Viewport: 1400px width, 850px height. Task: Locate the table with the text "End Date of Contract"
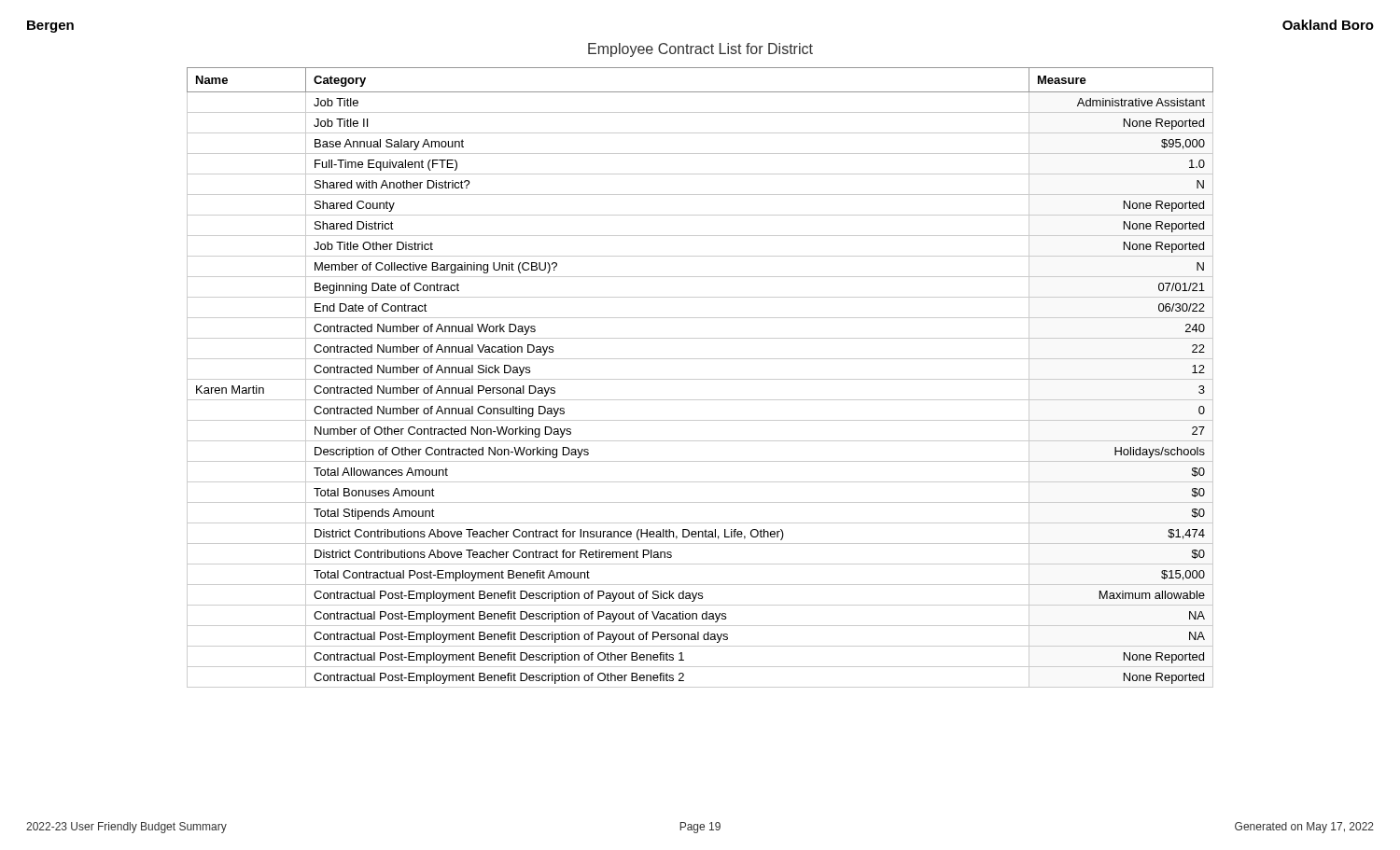pyautogui.click(x=700, y=377)
